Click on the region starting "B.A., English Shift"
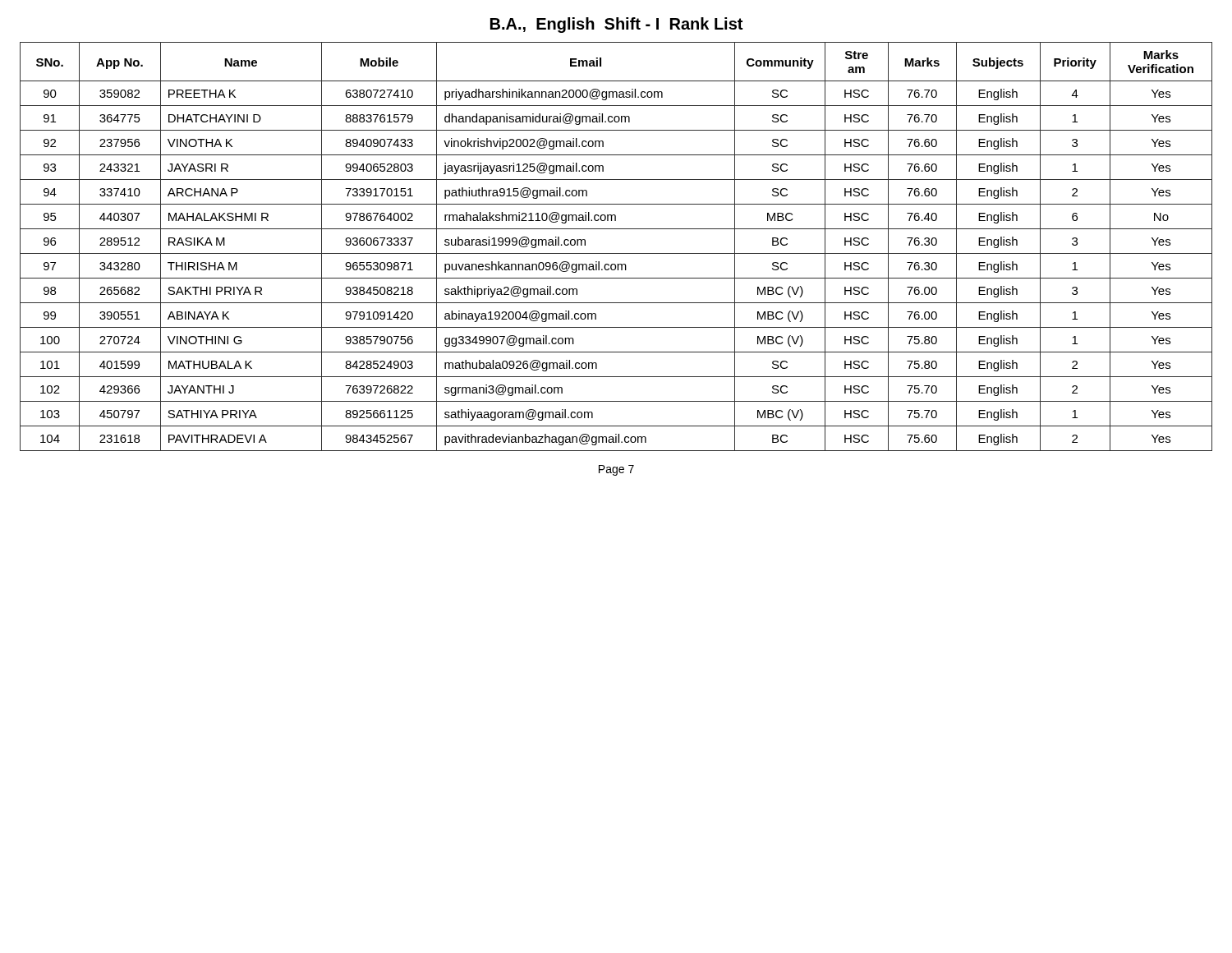1232x953 pixels. (616, 24)
